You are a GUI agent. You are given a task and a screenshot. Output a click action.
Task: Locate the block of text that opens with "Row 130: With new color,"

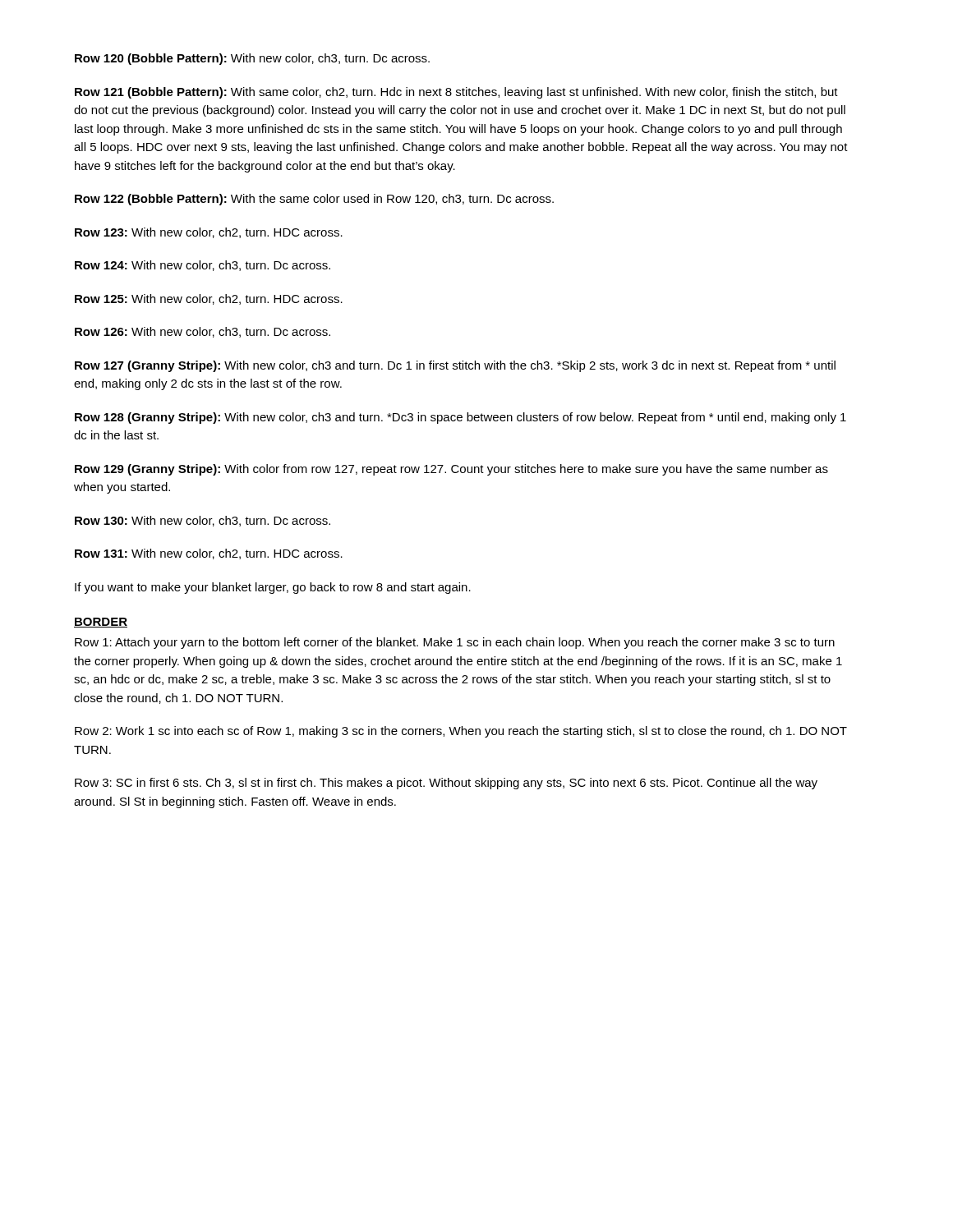point(203,520)
